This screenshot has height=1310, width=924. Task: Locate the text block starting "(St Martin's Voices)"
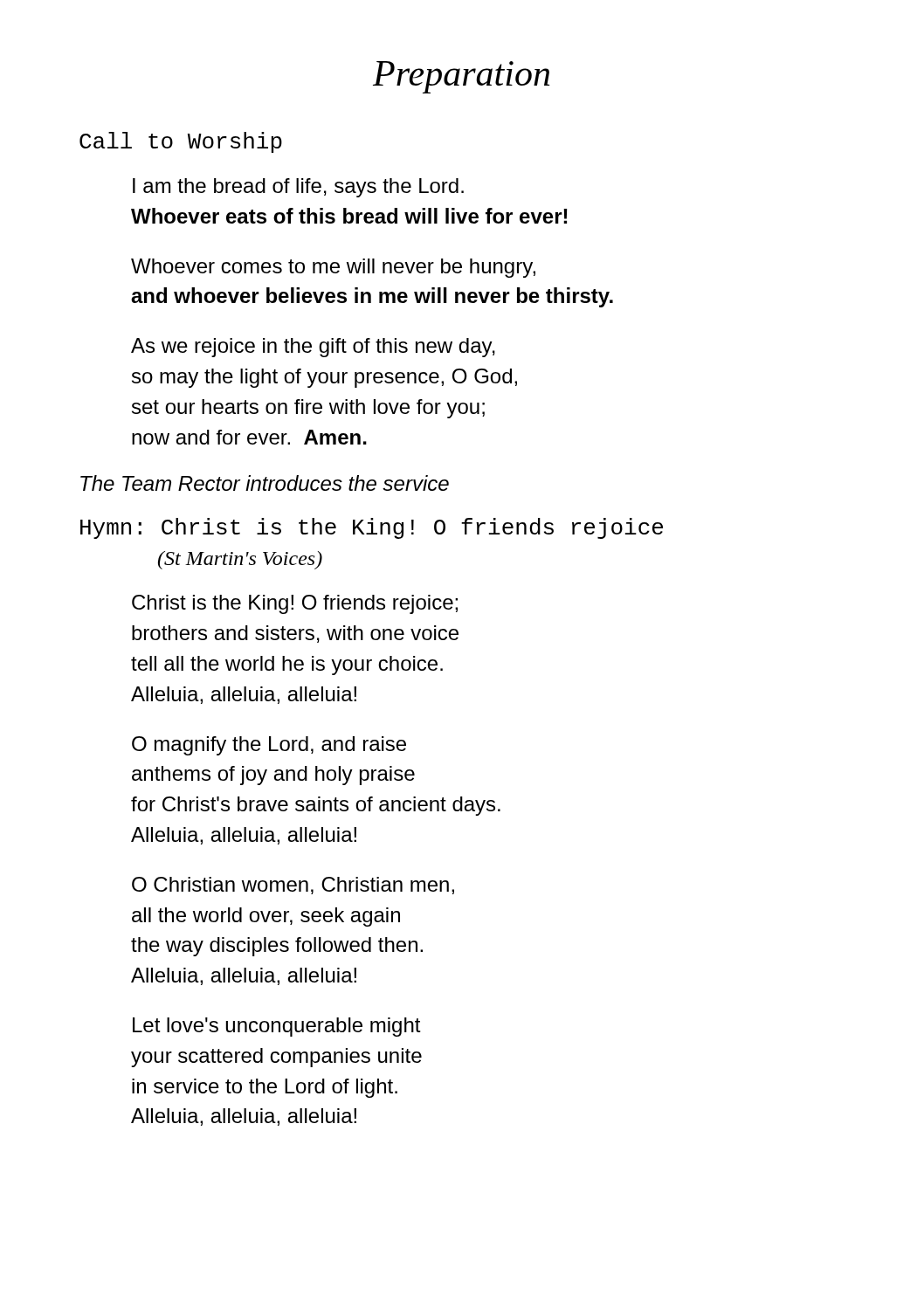240,558
